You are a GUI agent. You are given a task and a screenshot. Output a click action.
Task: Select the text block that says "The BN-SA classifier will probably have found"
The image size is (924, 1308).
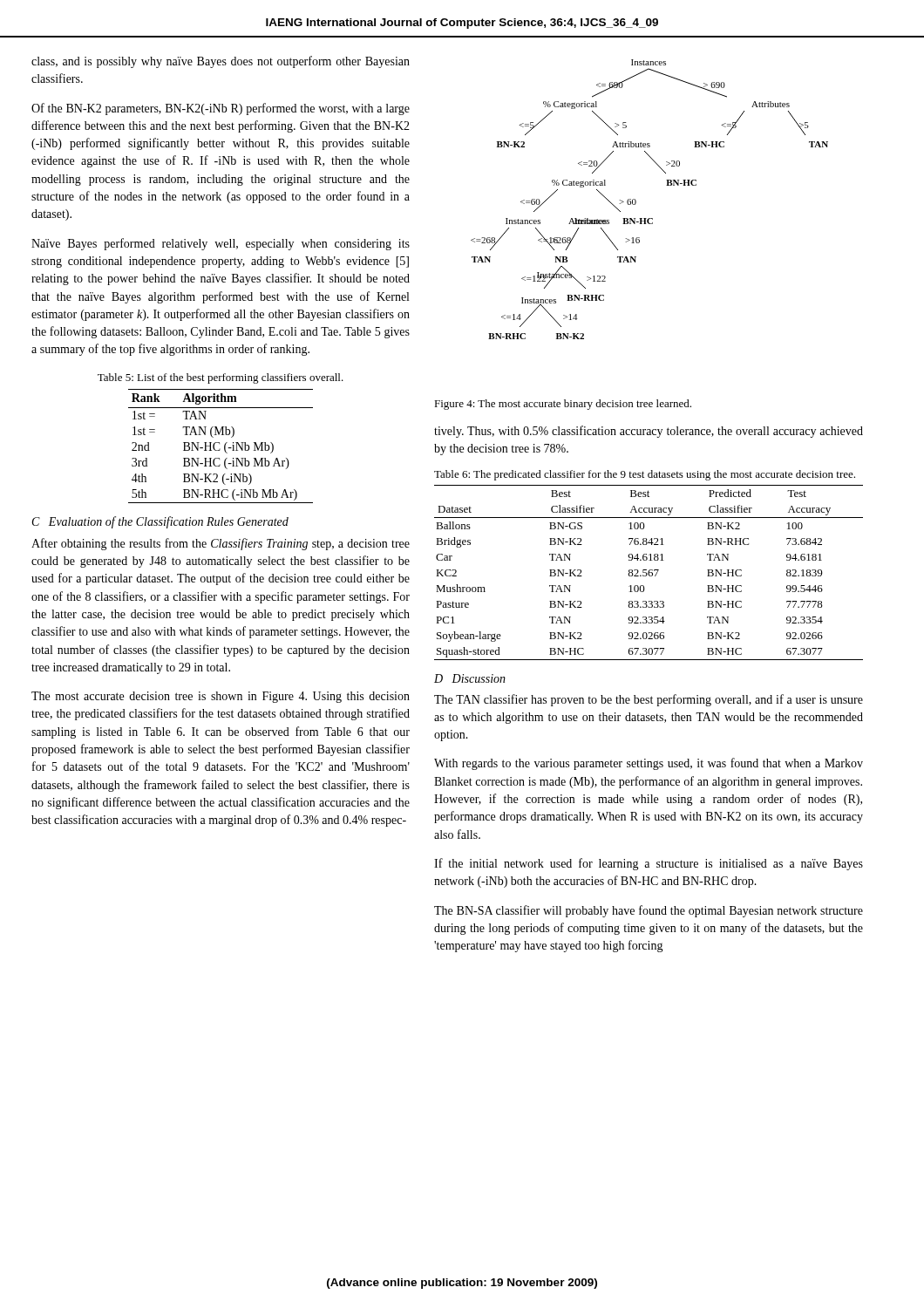click(x=649, y=928)
